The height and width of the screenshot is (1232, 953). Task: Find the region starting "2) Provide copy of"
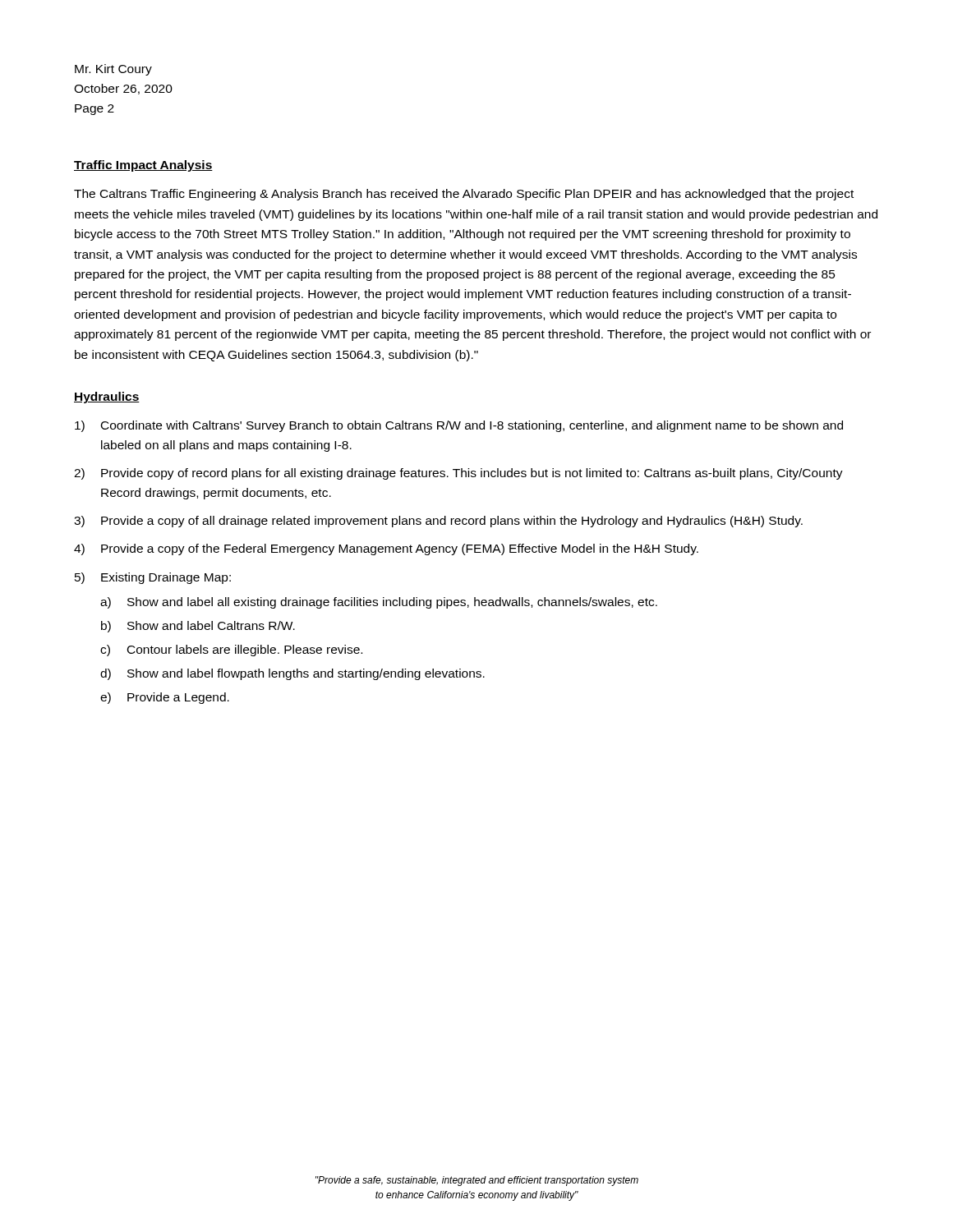pyautogui.click(x=476, y=483)
